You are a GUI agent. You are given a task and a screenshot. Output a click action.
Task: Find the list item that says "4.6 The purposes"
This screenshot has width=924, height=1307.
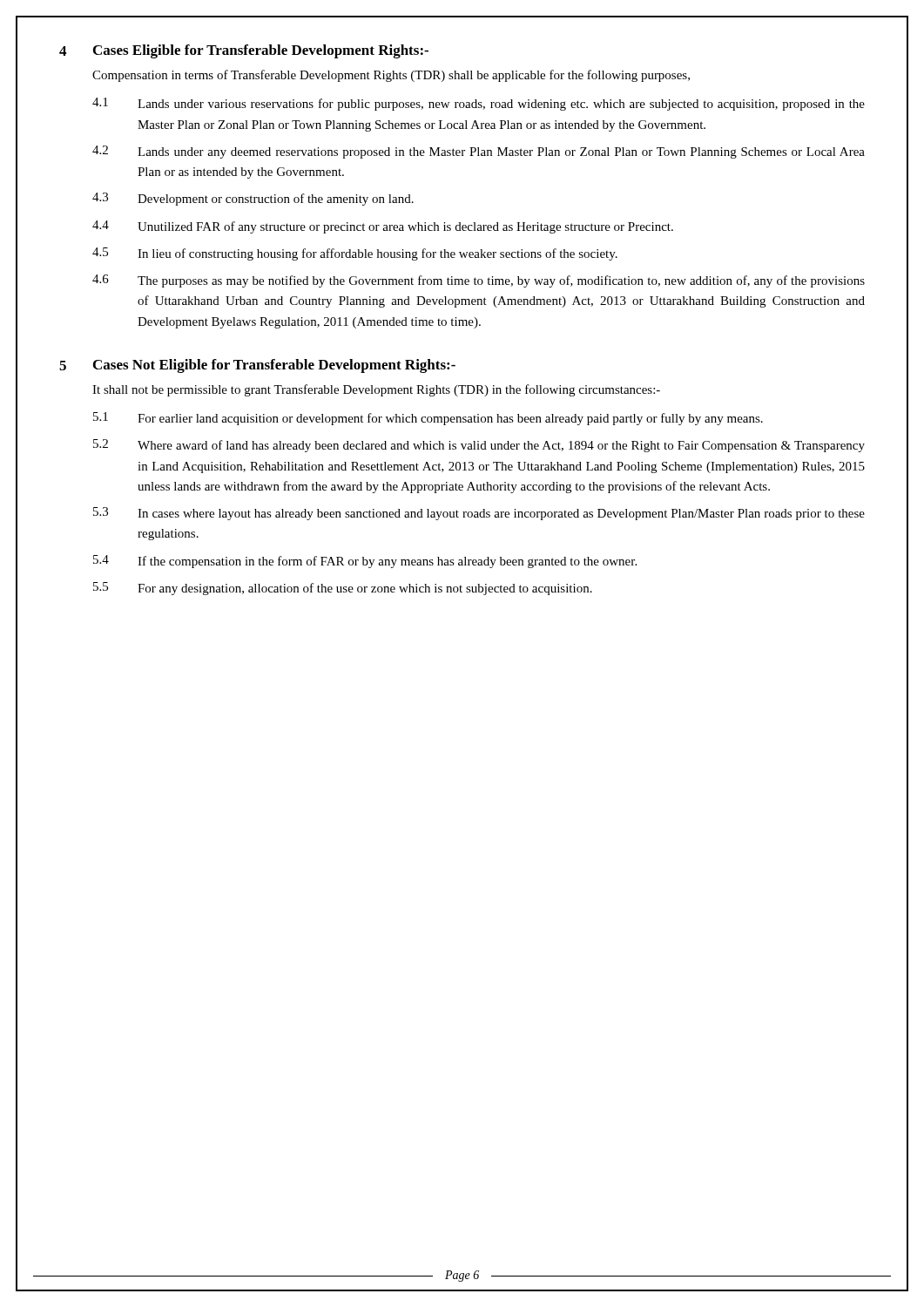coord(479,301)
